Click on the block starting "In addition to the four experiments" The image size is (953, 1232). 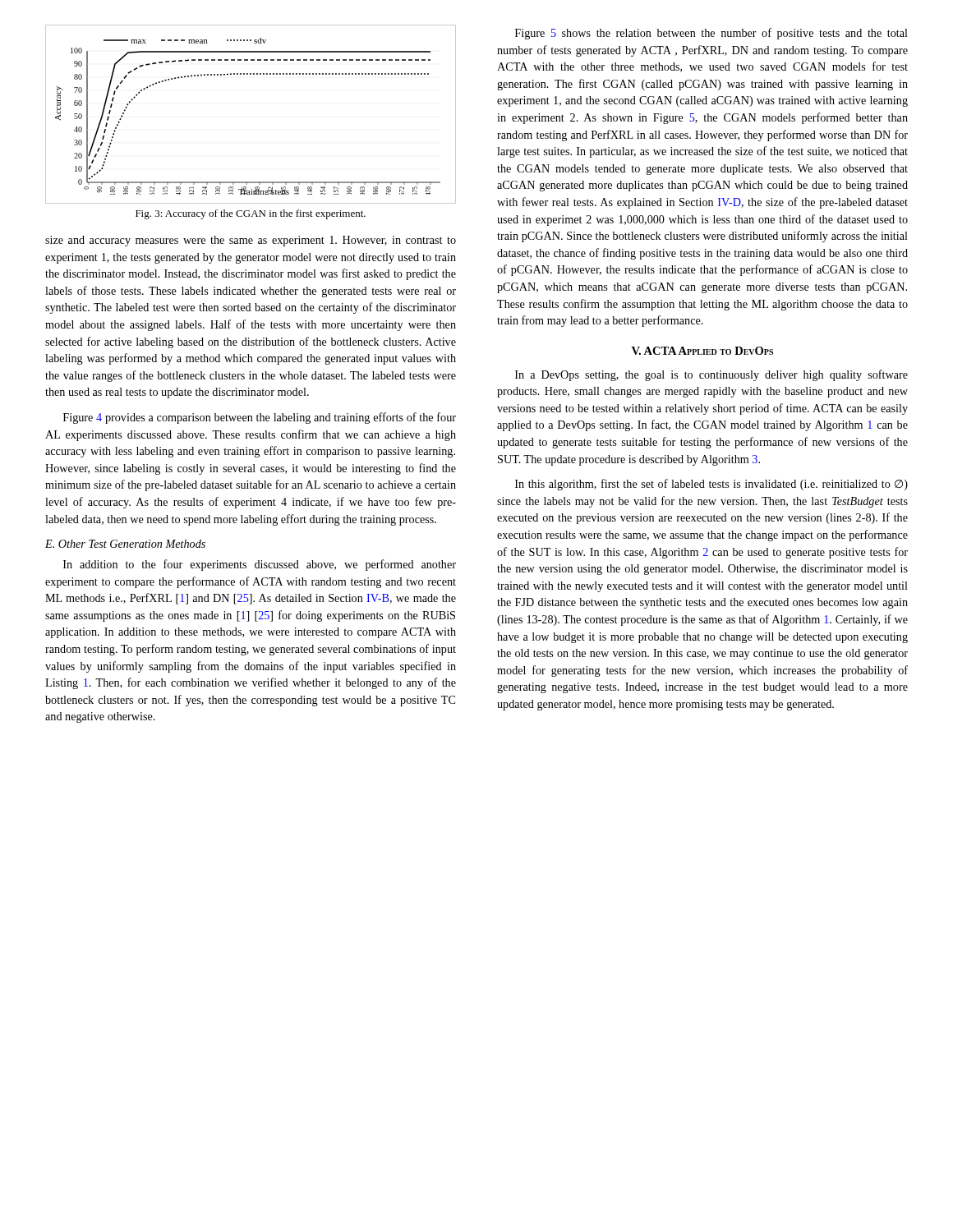point(251,641)
